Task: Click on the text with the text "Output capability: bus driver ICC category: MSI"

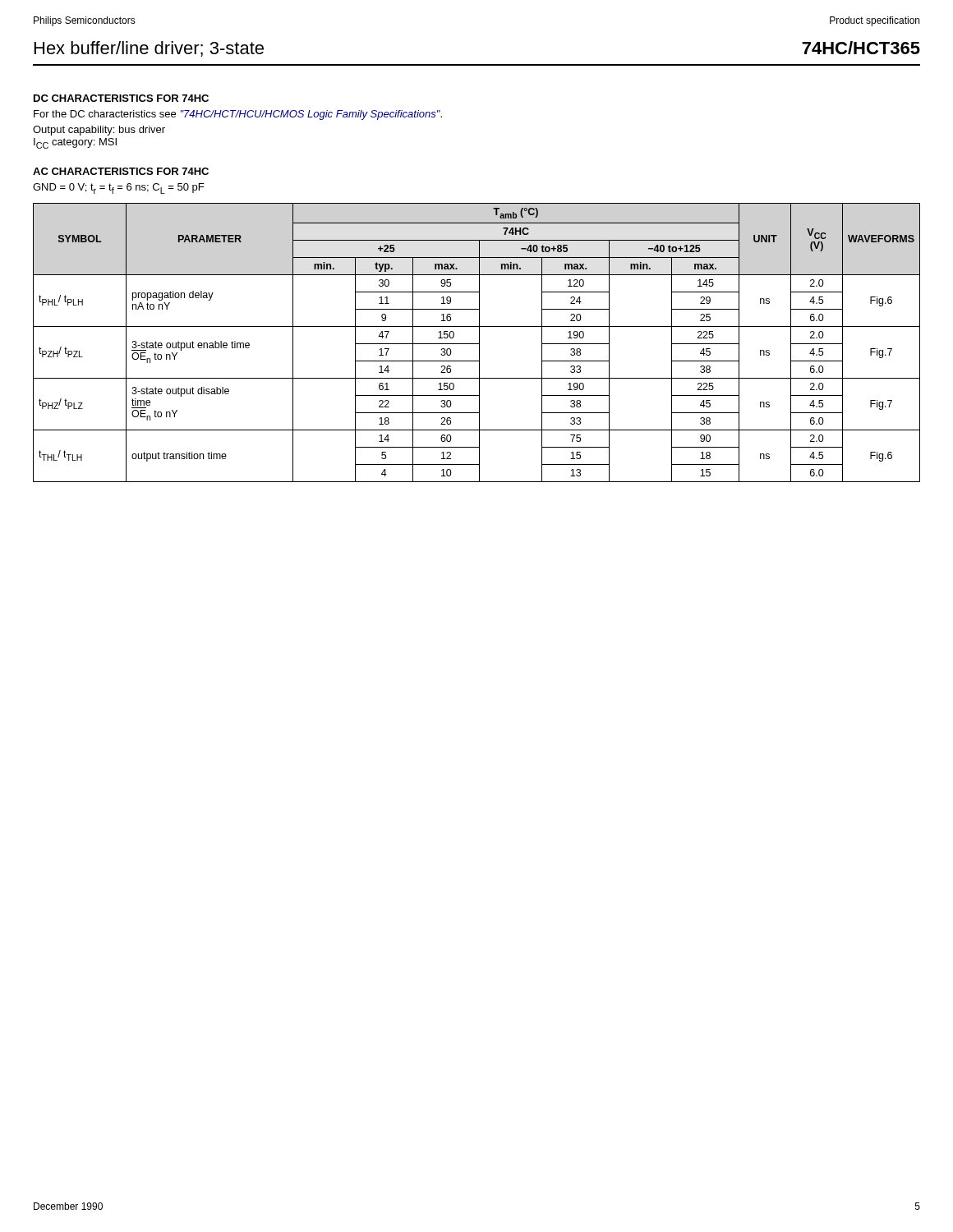Action: [x=99, y=137]
